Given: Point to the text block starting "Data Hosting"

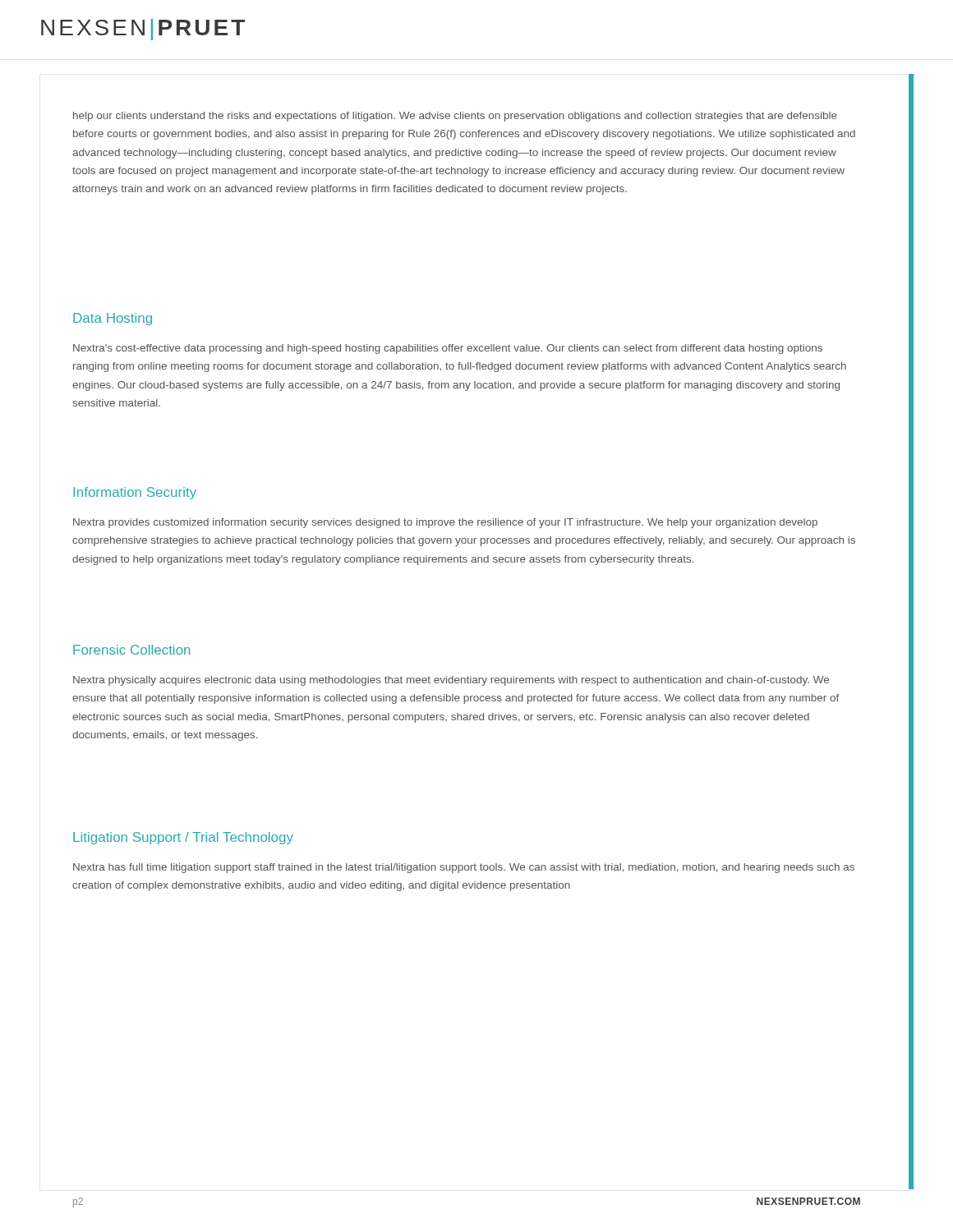Looking at the screenshot, I should (x=113, y=318).
